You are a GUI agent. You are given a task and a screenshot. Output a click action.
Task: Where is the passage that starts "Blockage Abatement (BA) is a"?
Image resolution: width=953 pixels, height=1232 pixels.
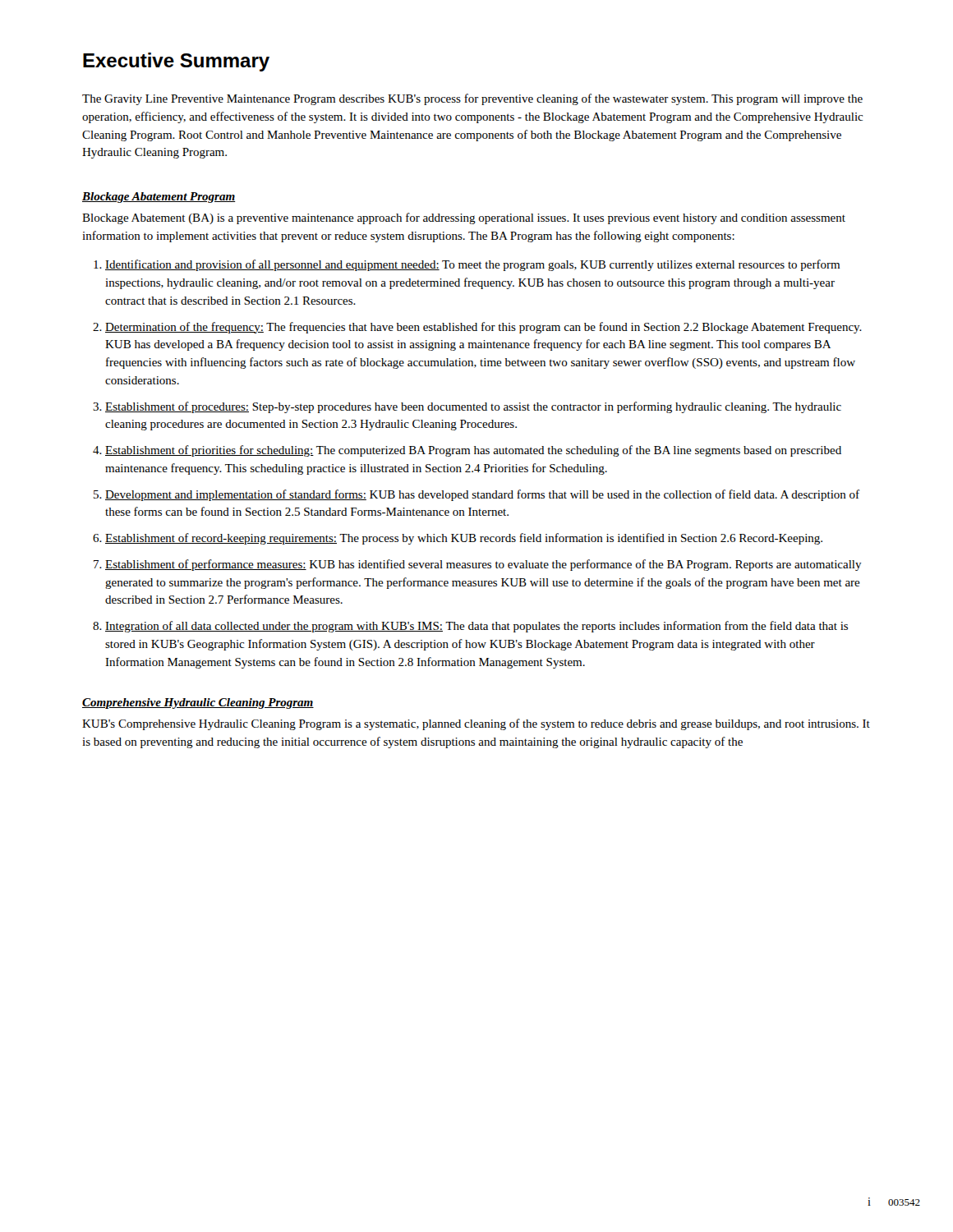pyautogui.click(x=476, y=227)
